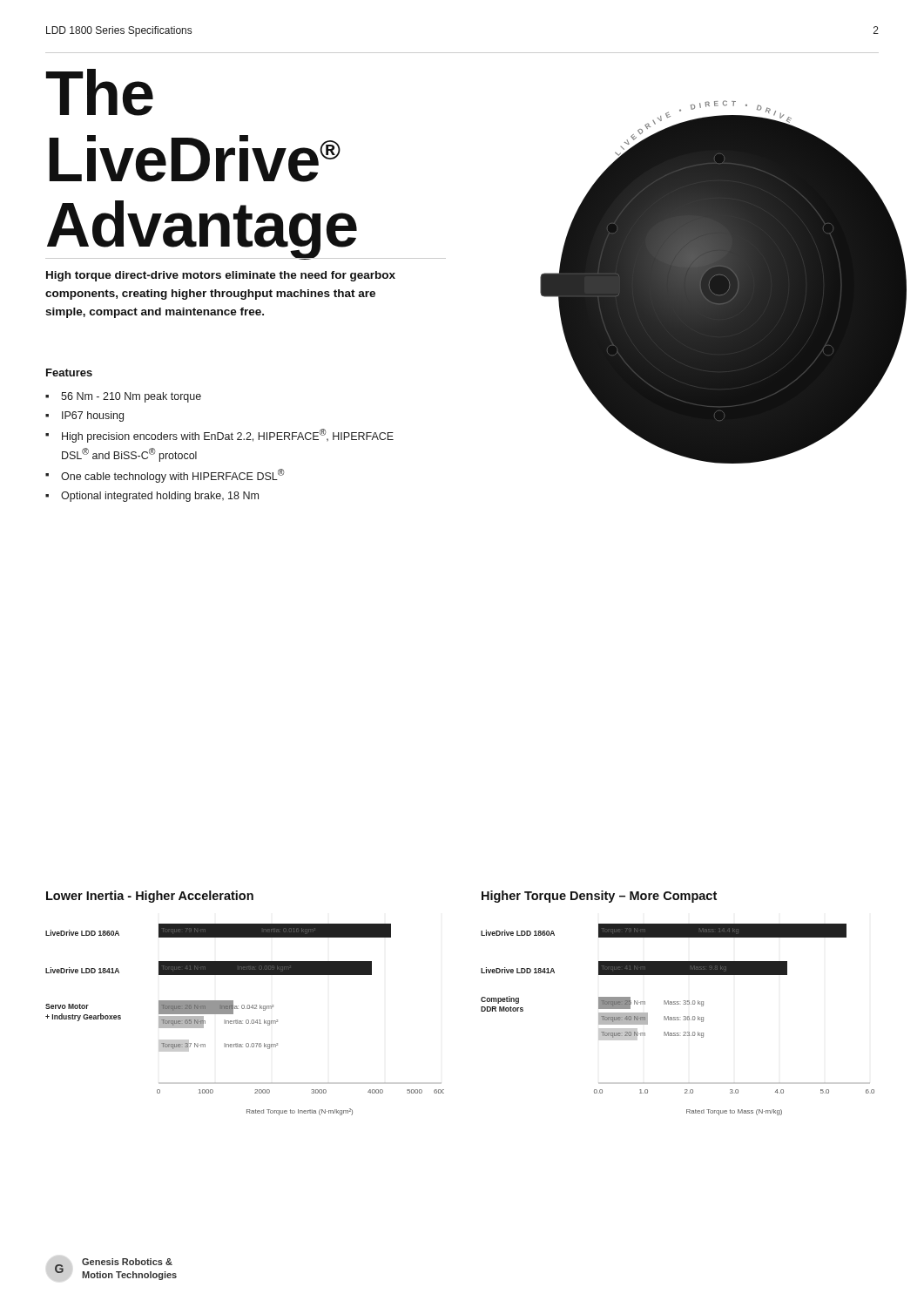Locate the text "One cable technology with HIPERFACE DSL®"
The height and width of the screenshot is (1307, 924).
pyautogui.click(x=173, y=476)
